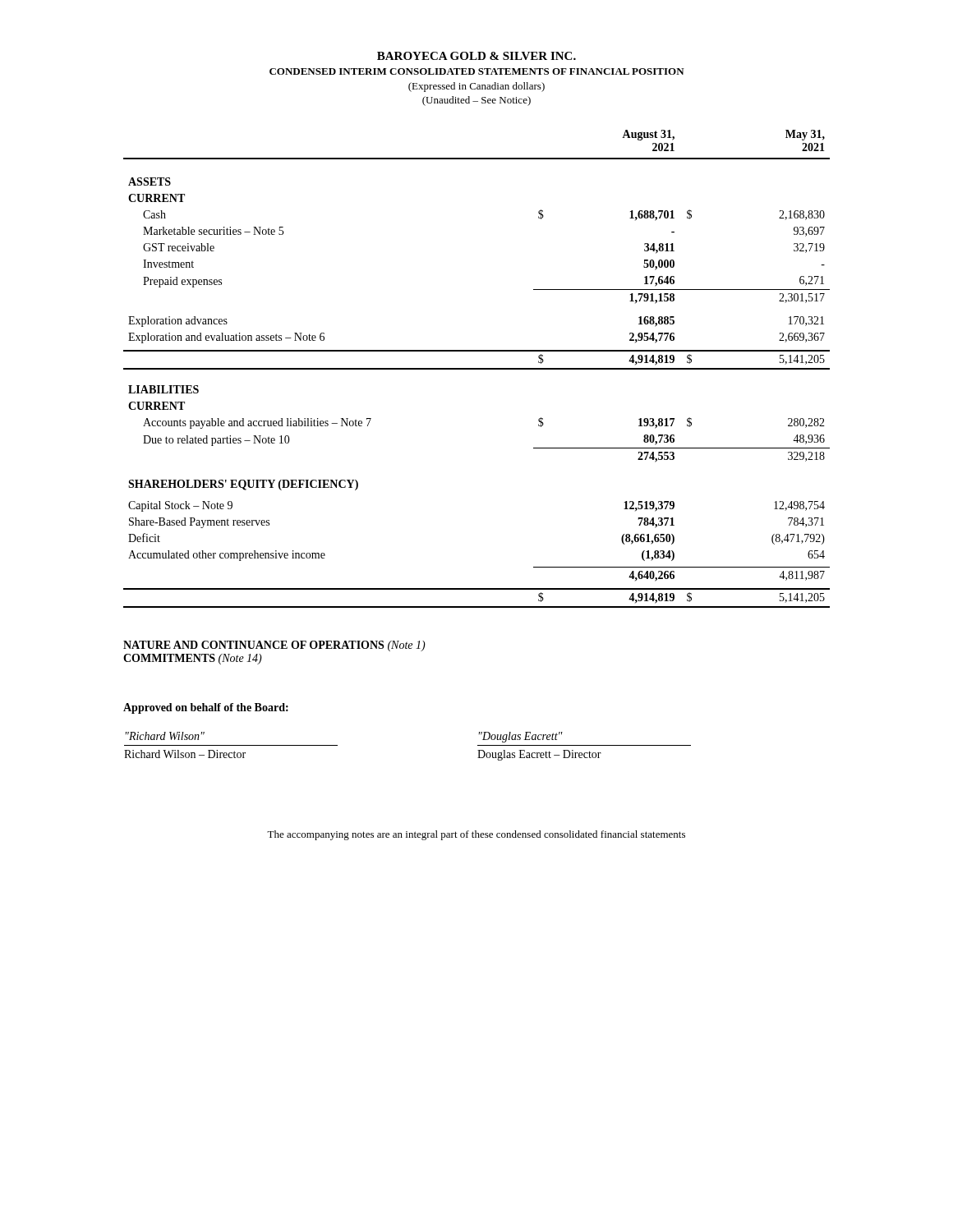The height and width of the screenshot is (1232, 953).
Task: Locate the text starting ""Richard Wilson" Richard Wilson – Director "Douglas Eacrett""
Action: (x=476, y=746)
